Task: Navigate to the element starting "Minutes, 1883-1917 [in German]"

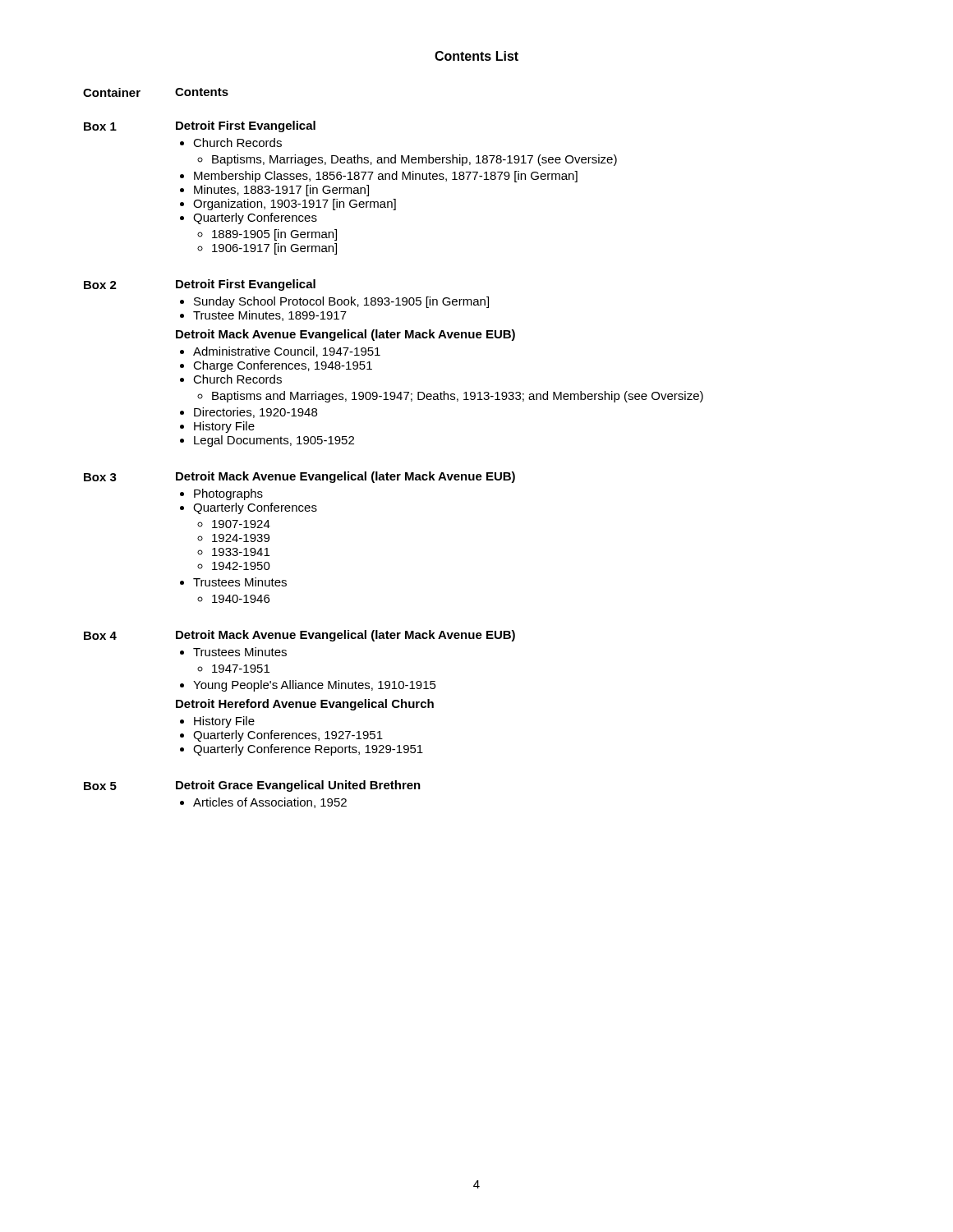Action: point(532,189)
